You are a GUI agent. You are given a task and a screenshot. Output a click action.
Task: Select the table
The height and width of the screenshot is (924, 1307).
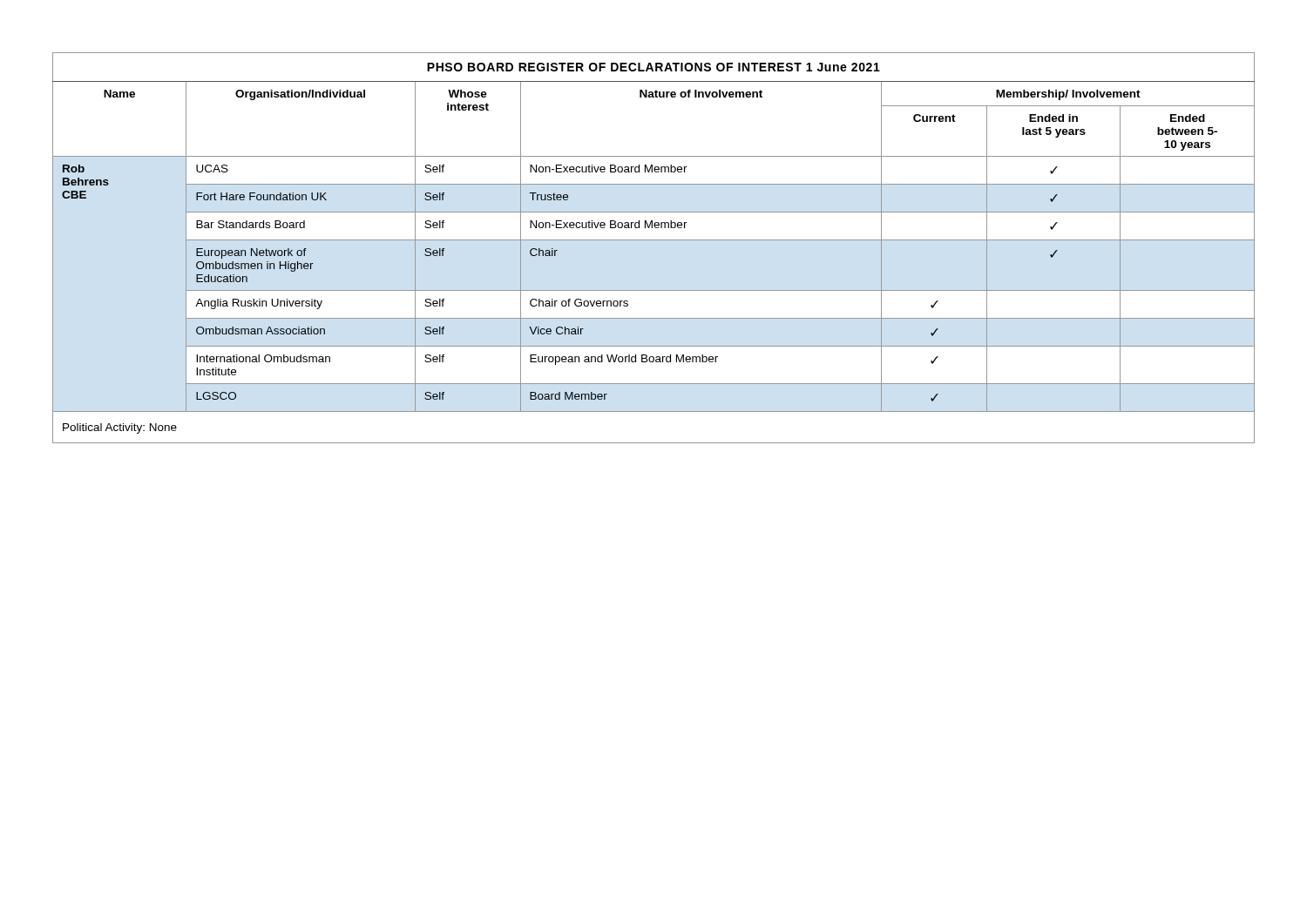pos(654,248)
